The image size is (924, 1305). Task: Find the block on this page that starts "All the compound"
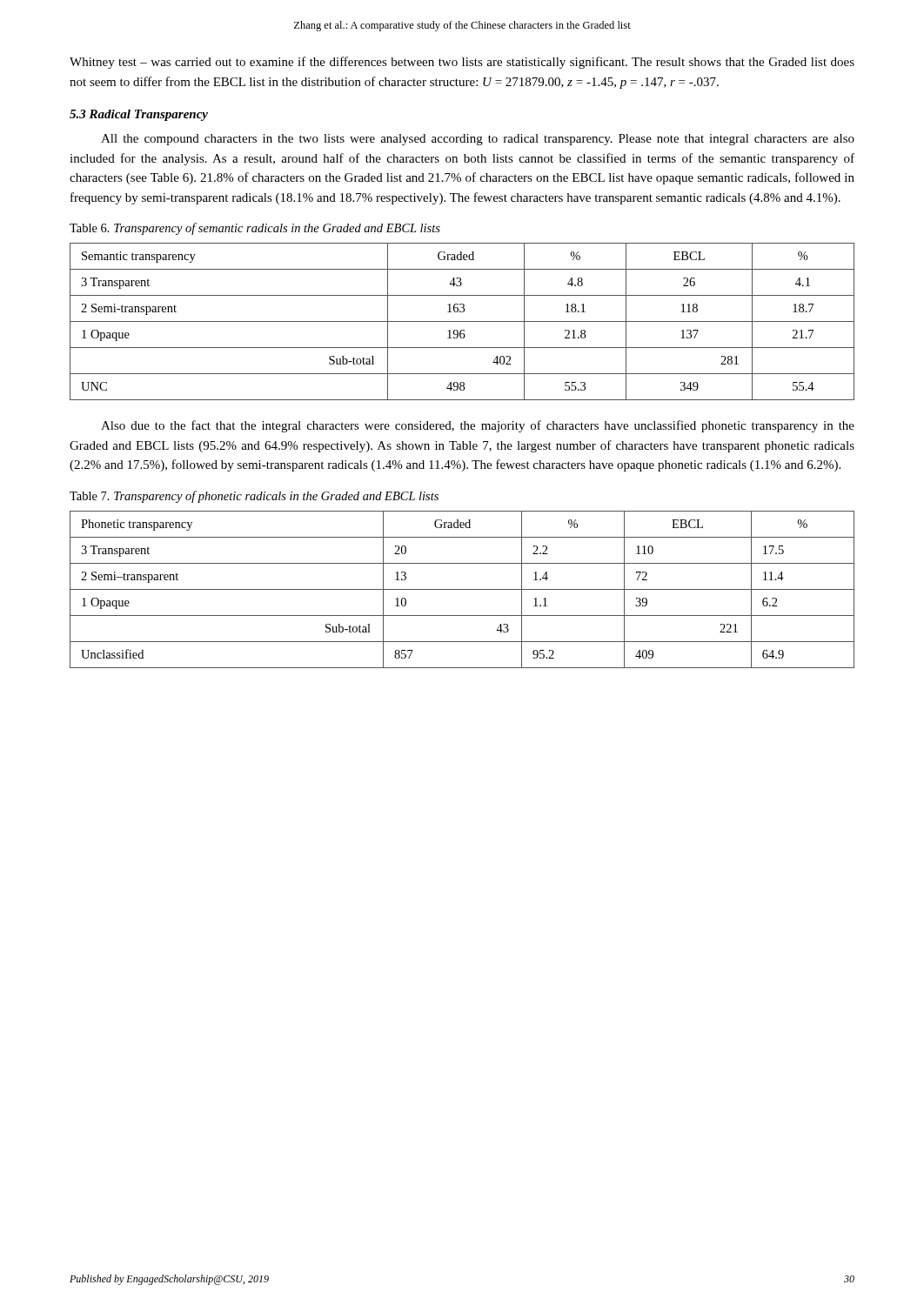click(x=462, y=168)
